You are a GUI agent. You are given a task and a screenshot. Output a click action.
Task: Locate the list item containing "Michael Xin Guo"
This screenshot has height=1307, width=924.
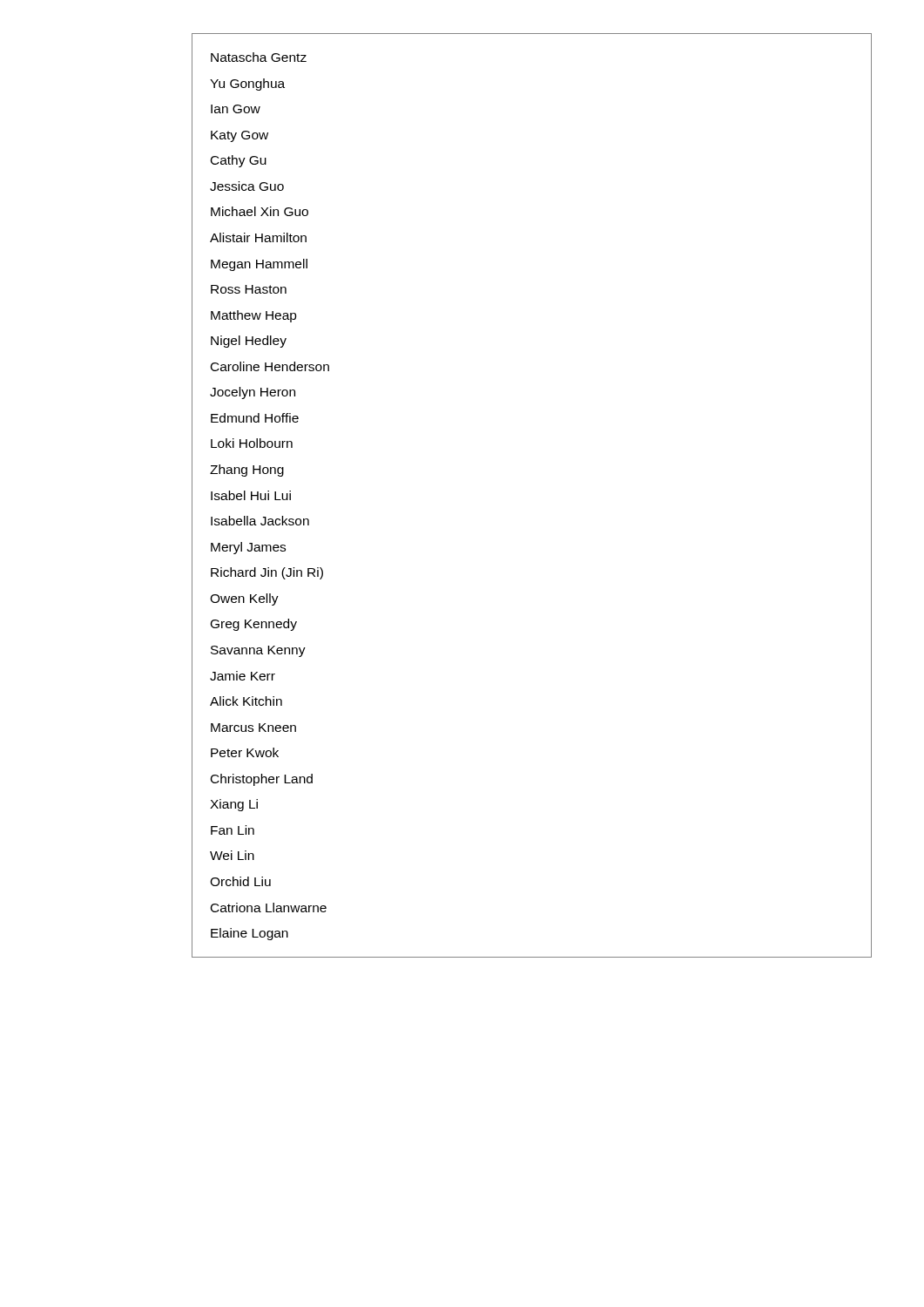tap(259, 212)
